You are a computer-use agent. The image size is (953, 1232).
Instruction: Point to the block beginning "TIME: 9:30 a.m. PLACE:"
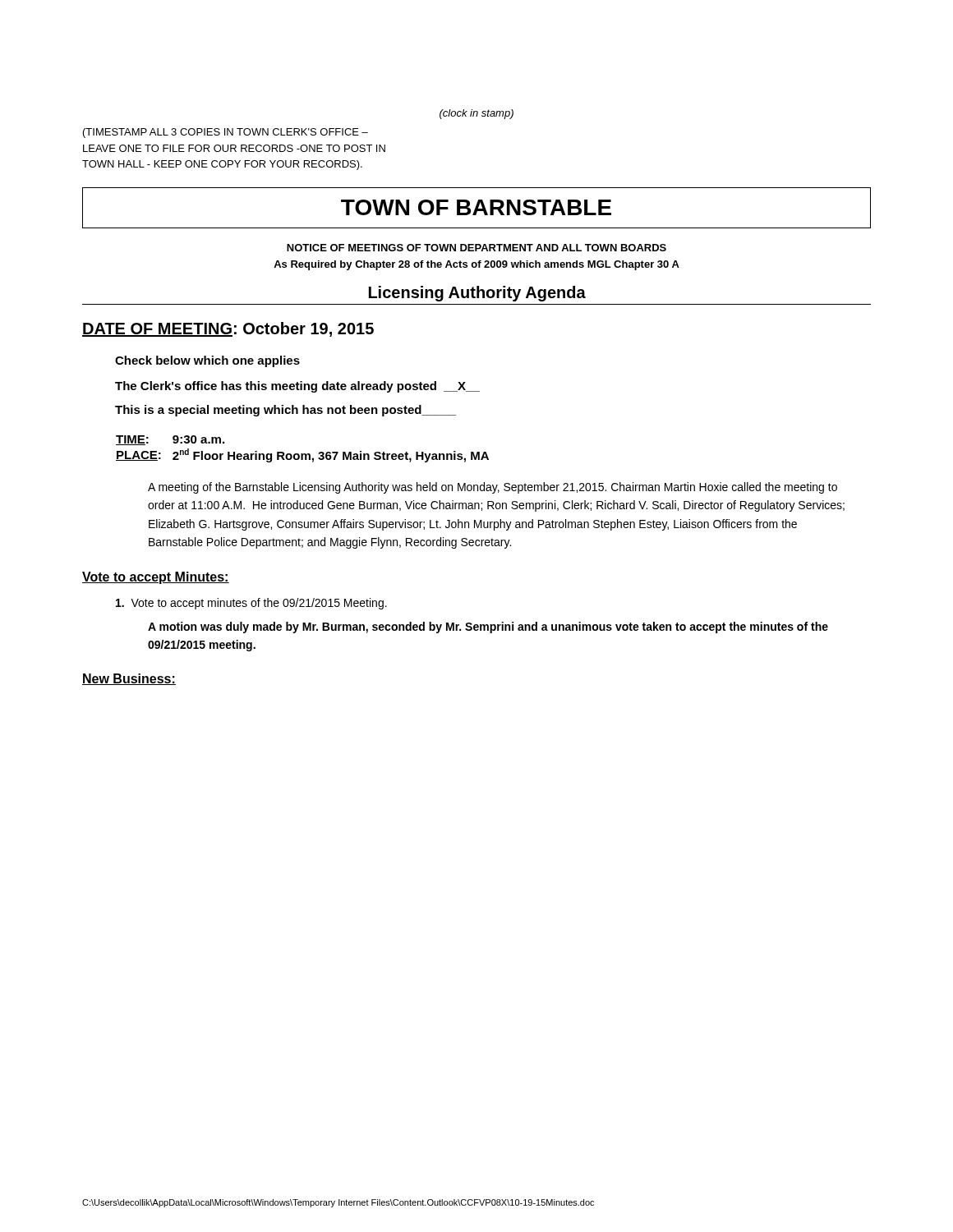click(307, 447)
